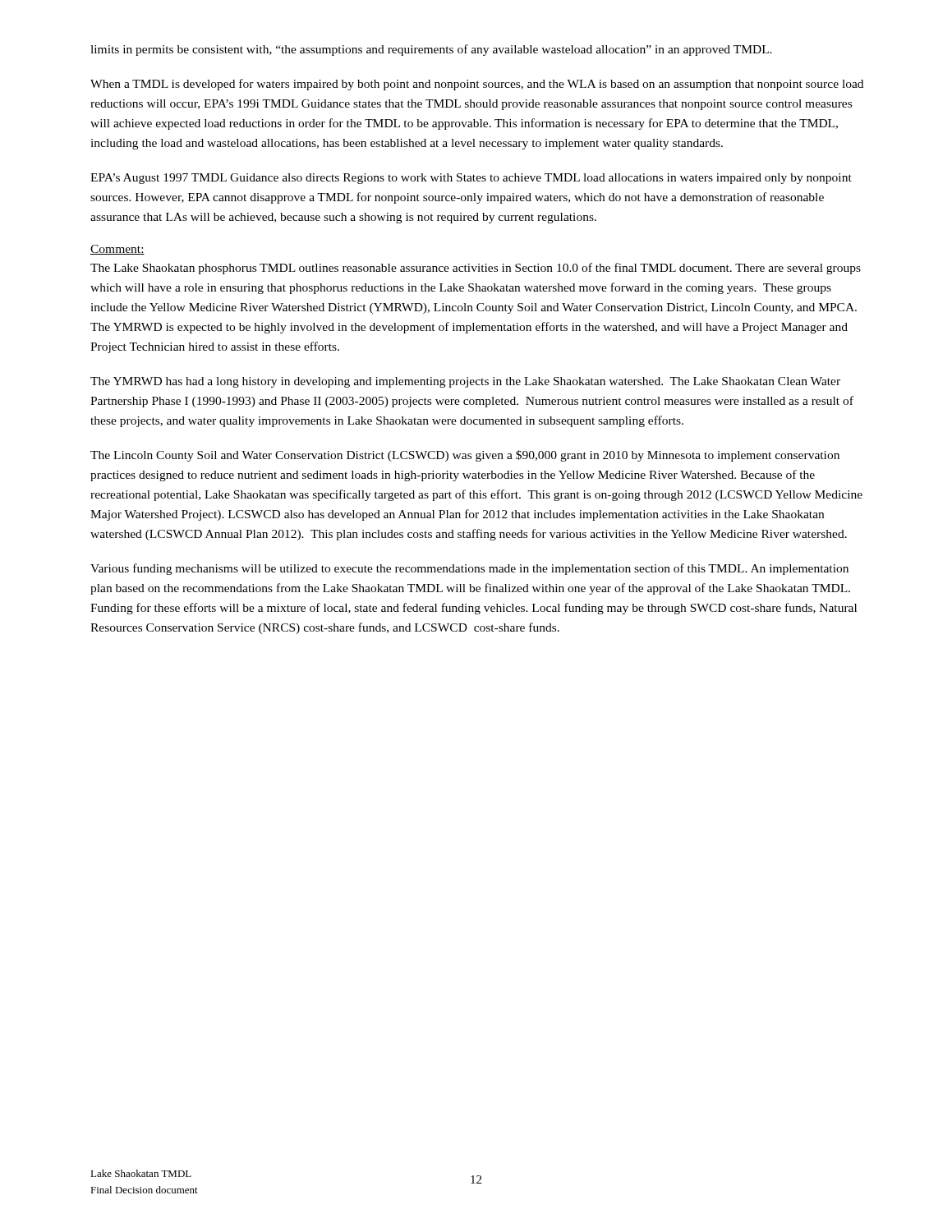The height and width of the screenshot is (1232, 952).
Task: Where is the passage that starts "The YMRWD has had a long"?
Action: coord(472,401)
